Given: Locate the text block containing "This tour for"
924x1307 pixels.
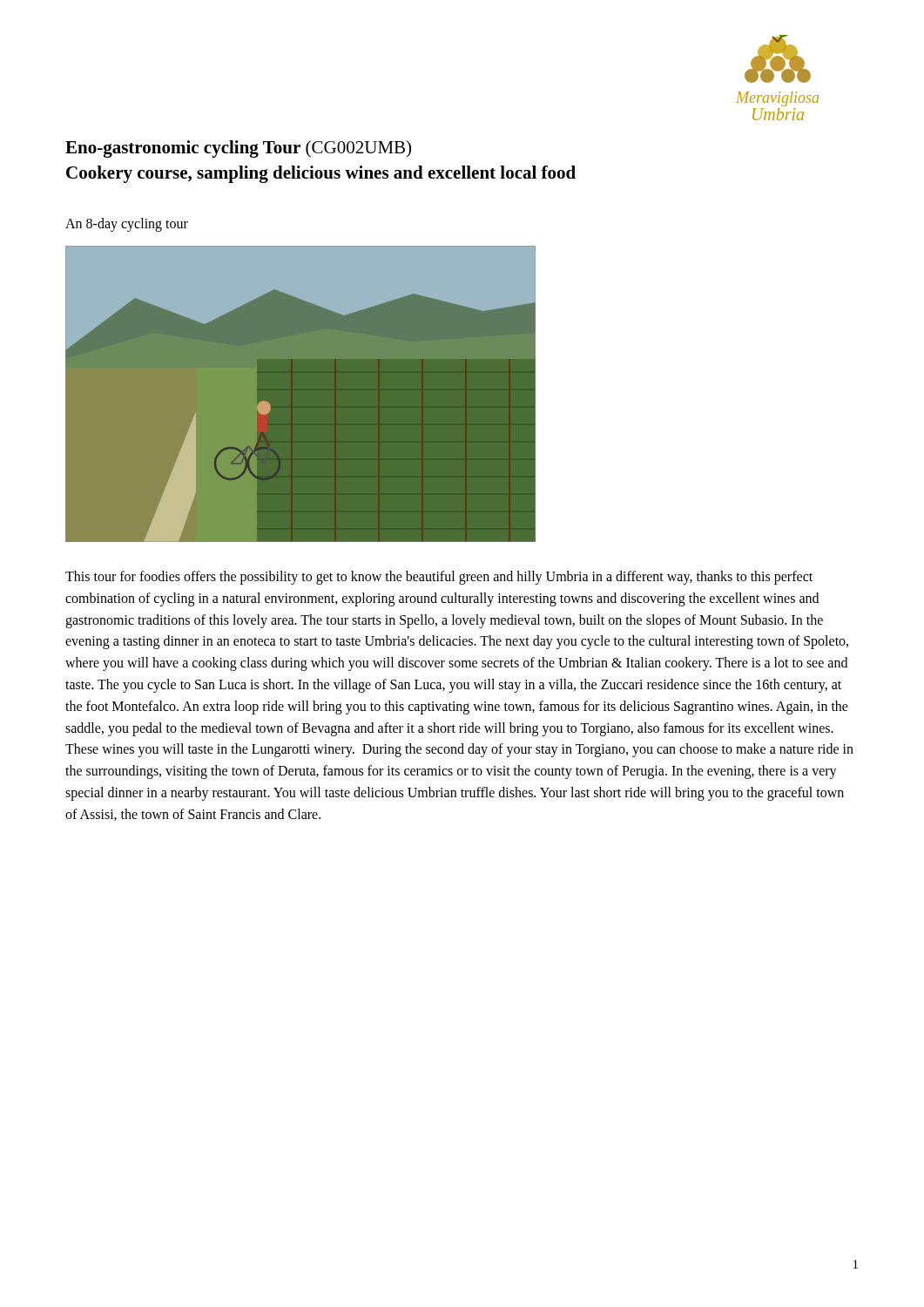Looking at the screenshot, I should (459, 695).
